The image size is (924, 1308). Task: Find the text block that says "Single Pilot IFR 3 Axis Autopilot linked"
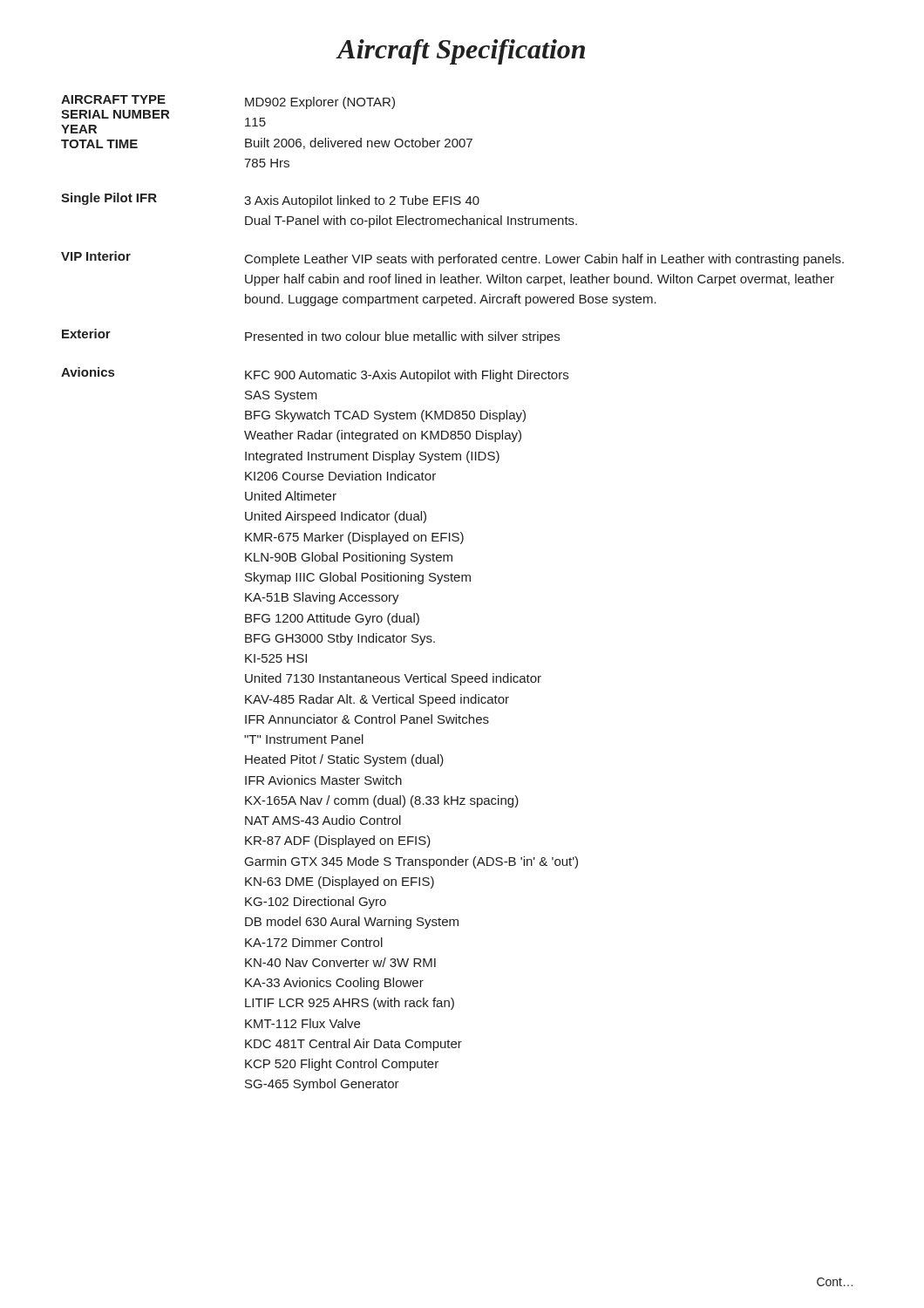tap(462, 210)
